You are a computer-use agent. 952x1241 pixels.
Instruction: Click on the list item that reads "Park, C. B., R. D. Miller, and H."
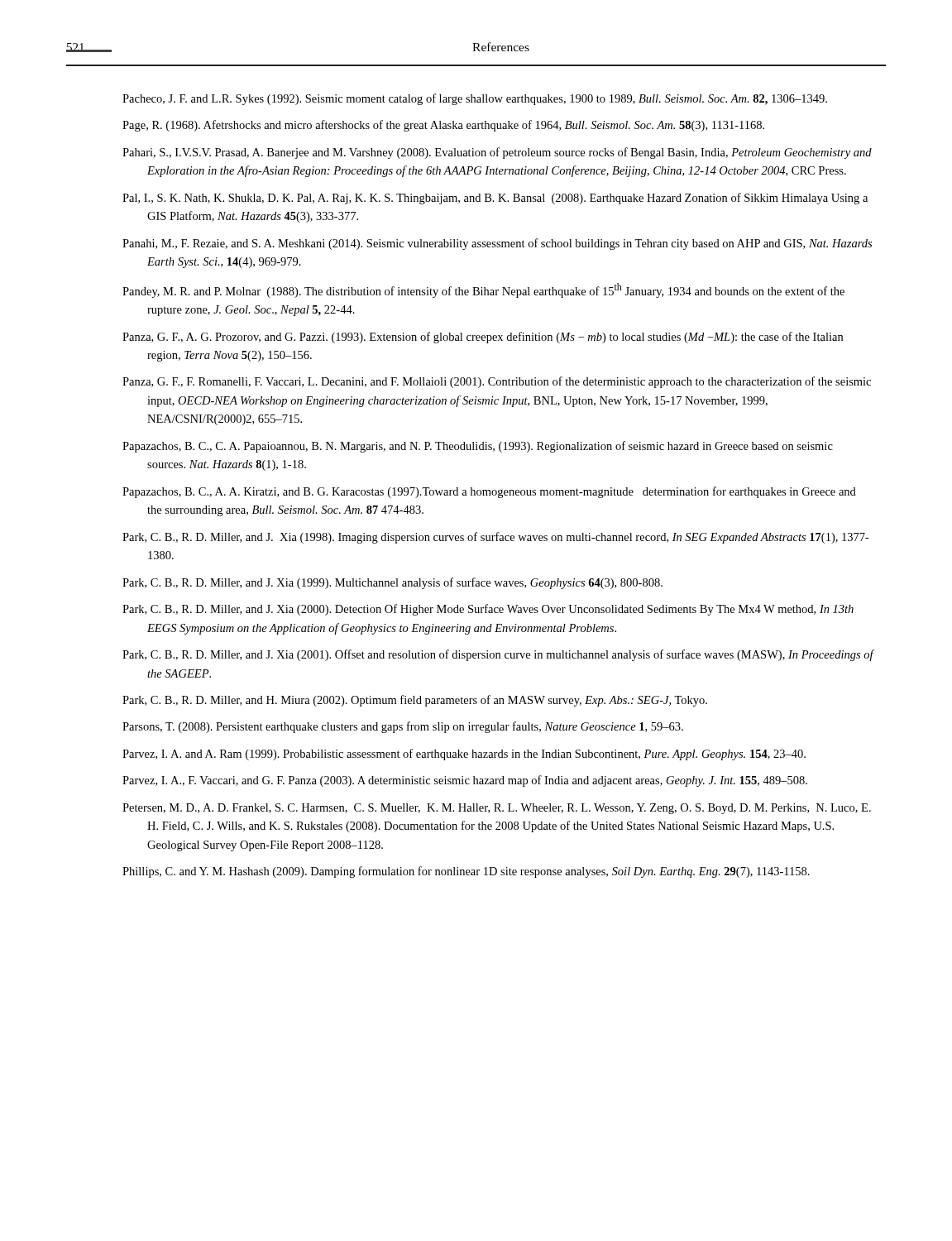coord(415,700)
